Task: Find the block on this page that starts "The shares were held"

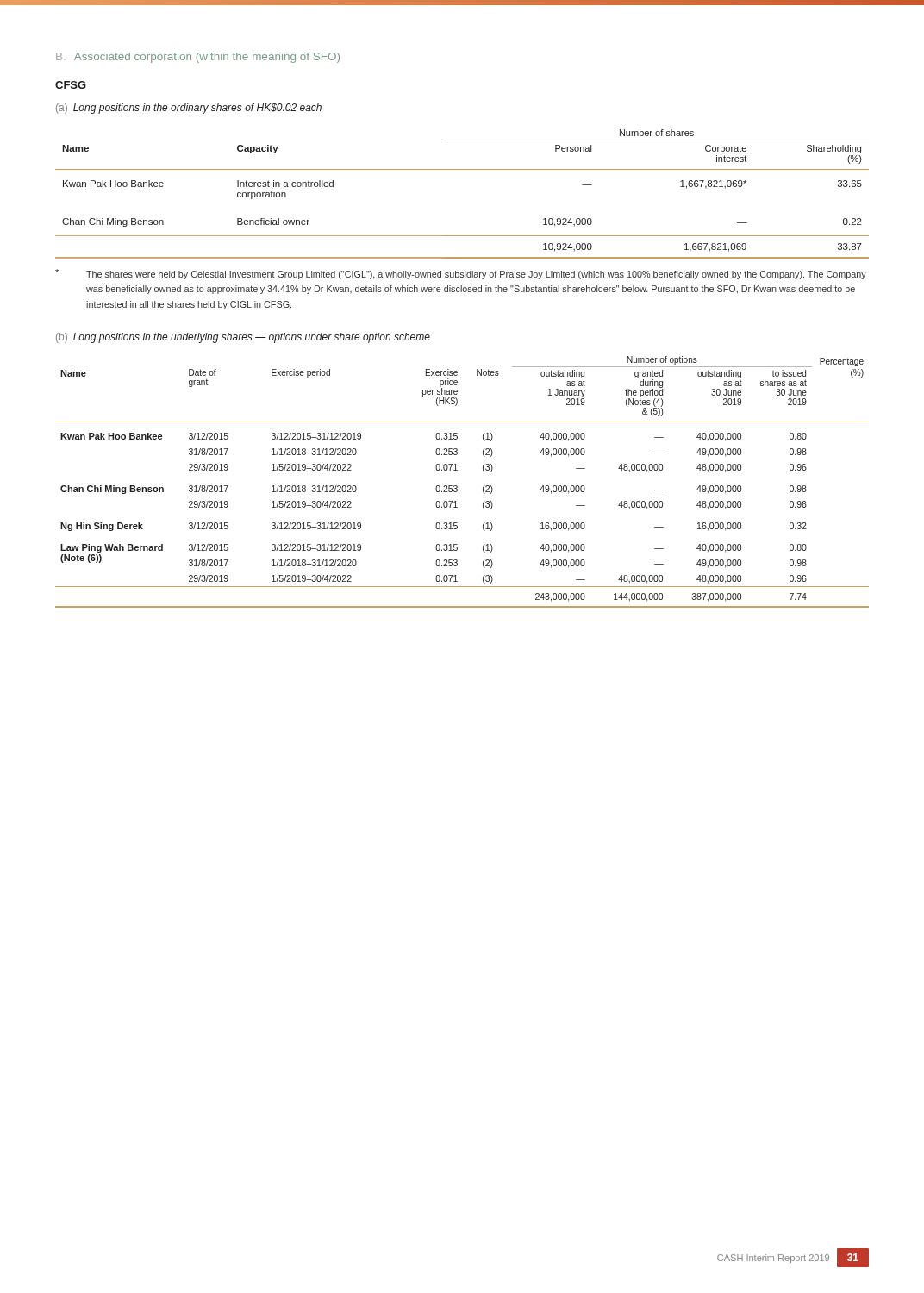Action: pyautogui.click(x=462, y=290)
